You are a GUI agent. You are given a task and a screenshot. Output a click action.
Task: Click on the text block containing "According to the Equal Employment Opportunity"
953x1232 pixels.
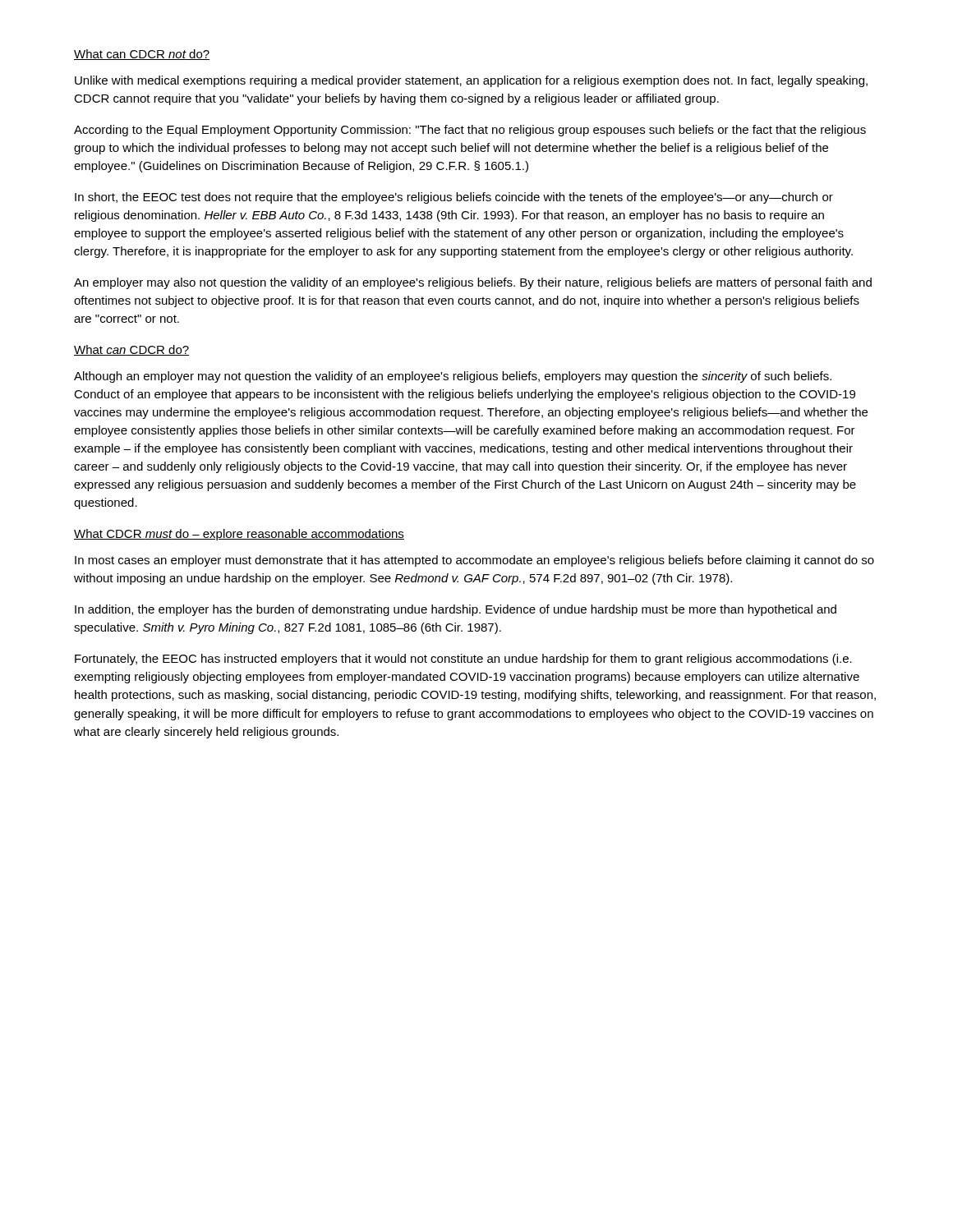470,147
